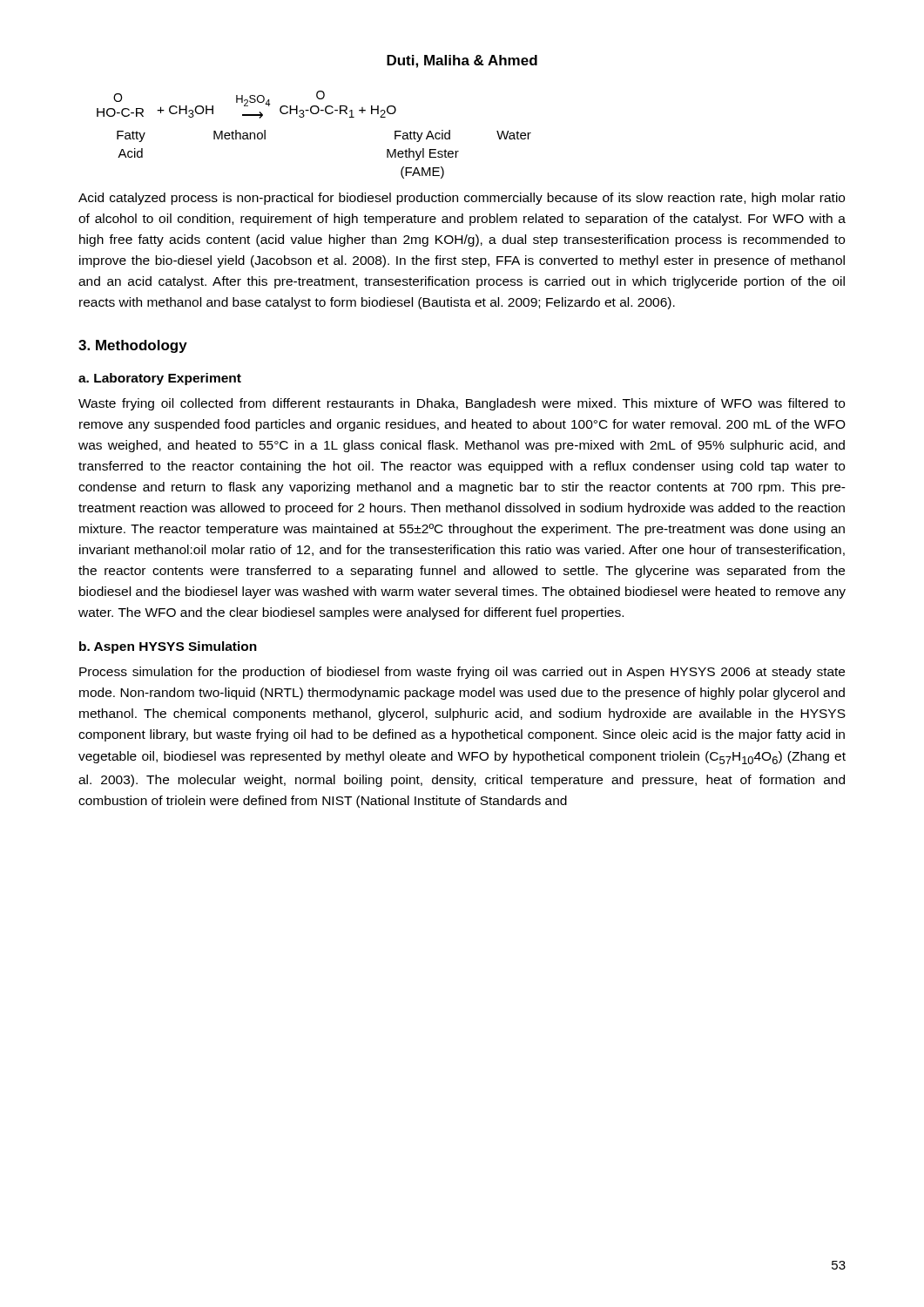Point to the text block starting "a. Laboratory Experiment"

coord(160,378)
